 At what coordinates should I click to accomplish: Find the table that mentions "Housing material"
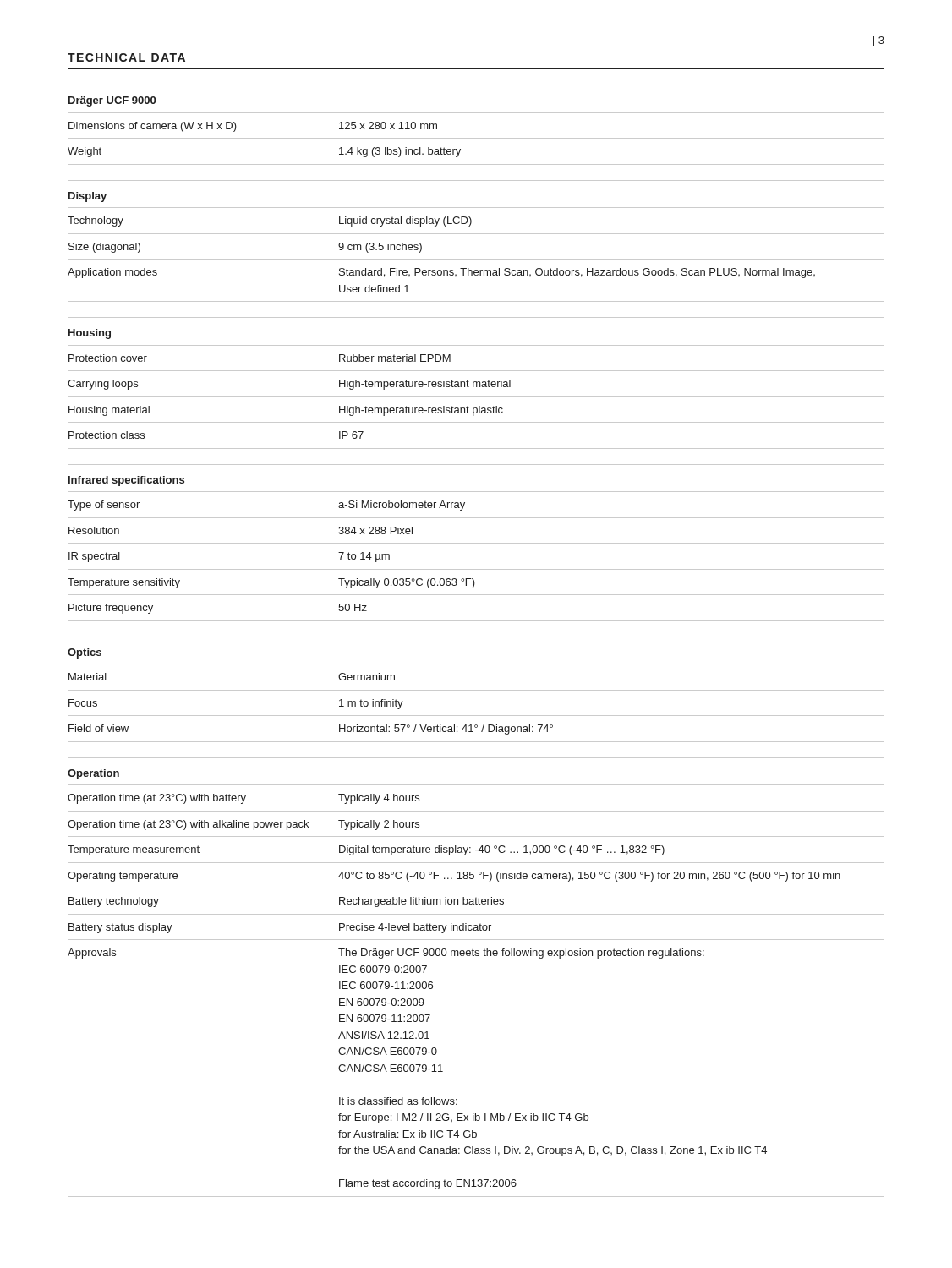click(x=476, y=383)
